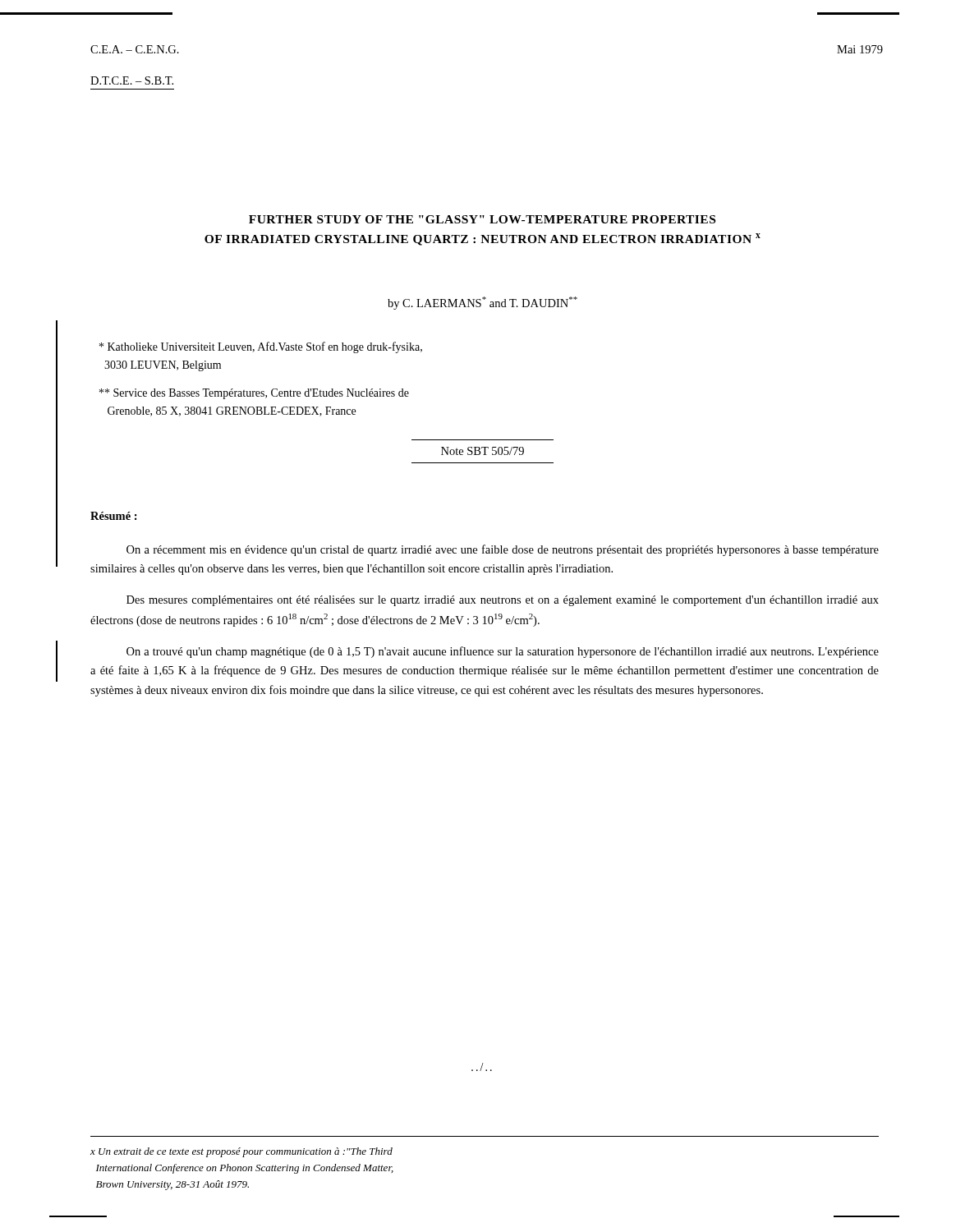Image resolution: width=965 pixels, height=1232 pixels.
Task: Where is the passage that starts "On a récemment mis en évidence"?
Action: 485,620
